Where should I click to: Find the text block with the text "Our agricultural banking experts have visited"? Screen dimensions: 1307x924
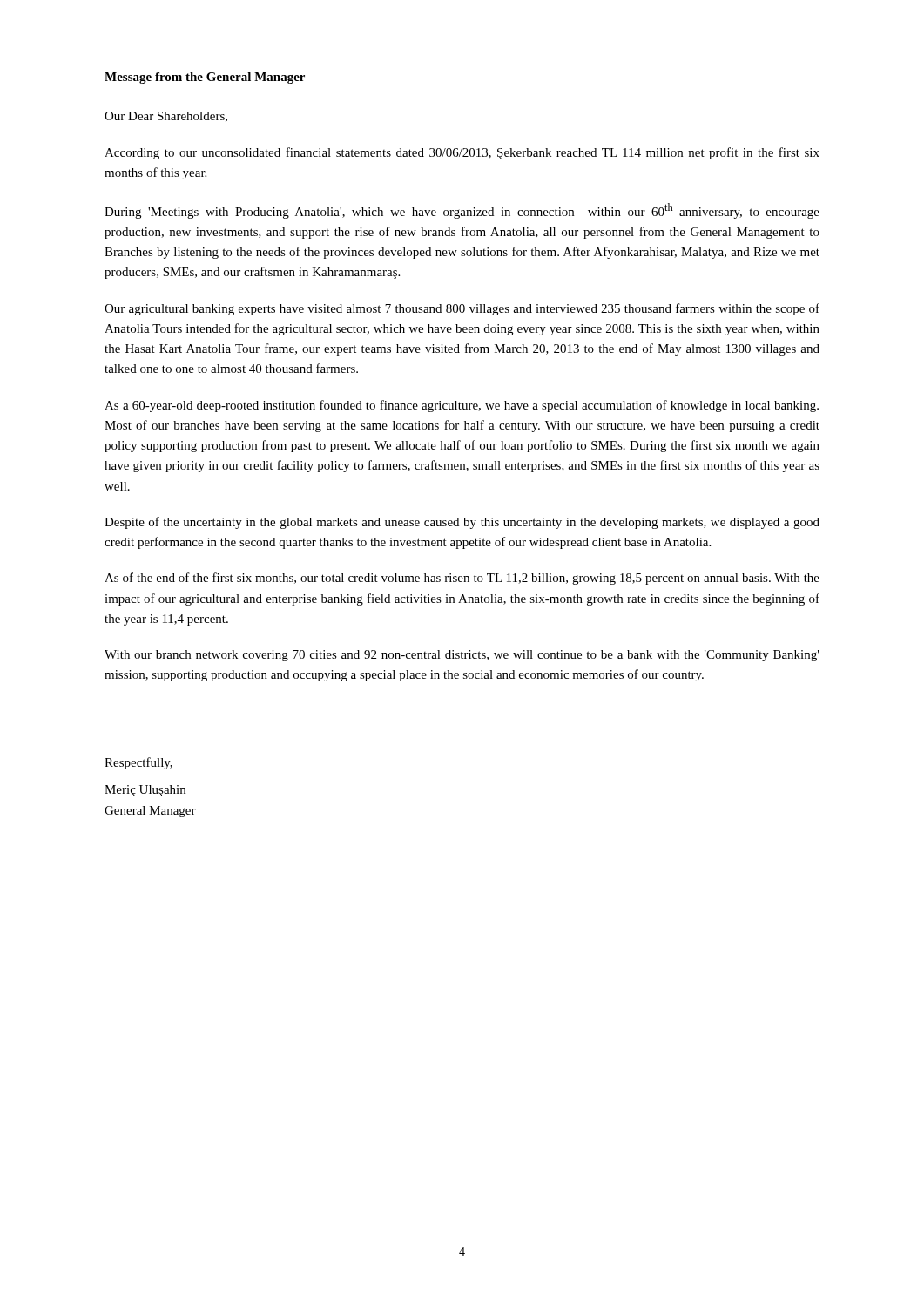pyautogui.click(x=462, y=338)
